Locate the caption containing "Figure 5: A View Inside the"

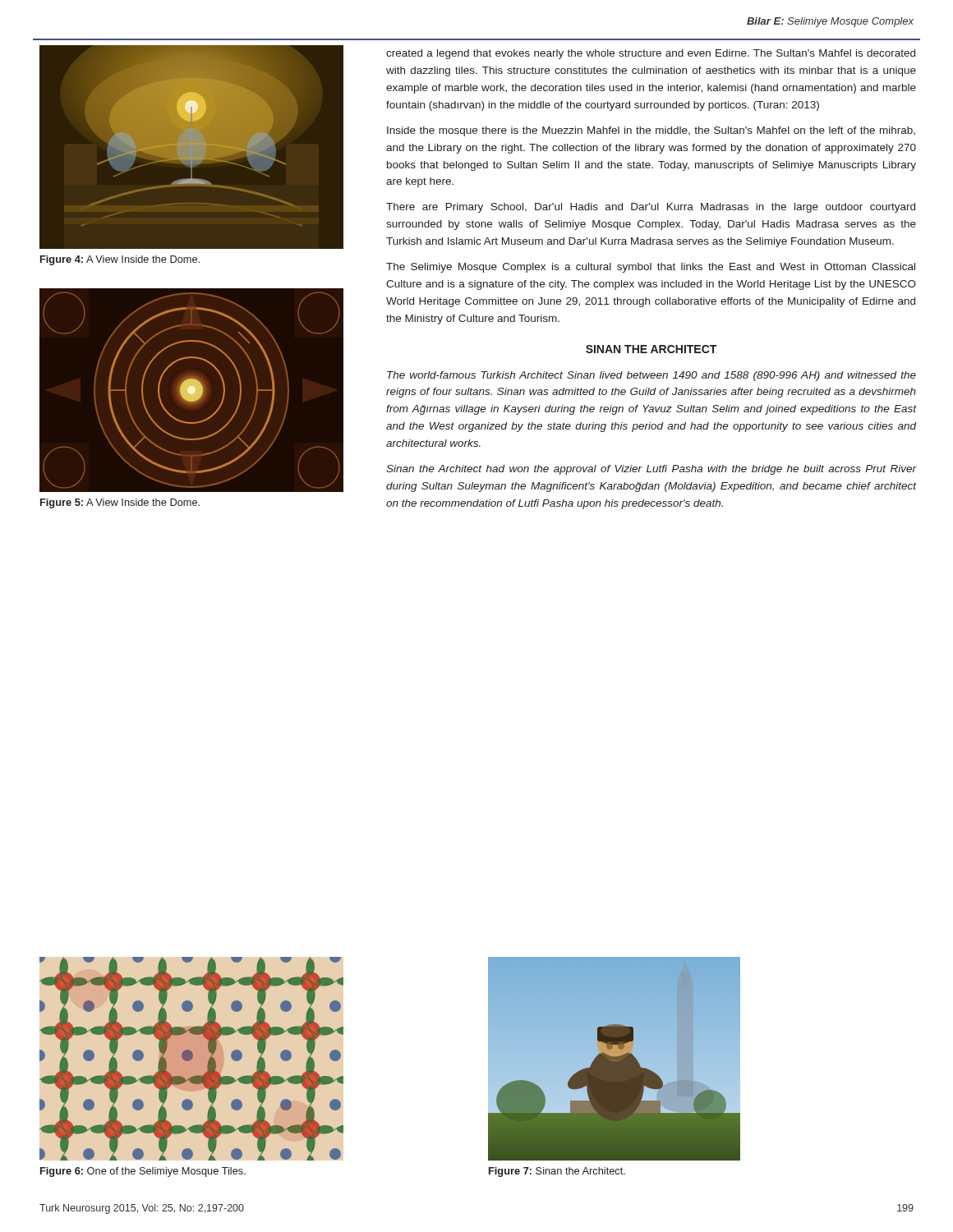click(120, 502)
